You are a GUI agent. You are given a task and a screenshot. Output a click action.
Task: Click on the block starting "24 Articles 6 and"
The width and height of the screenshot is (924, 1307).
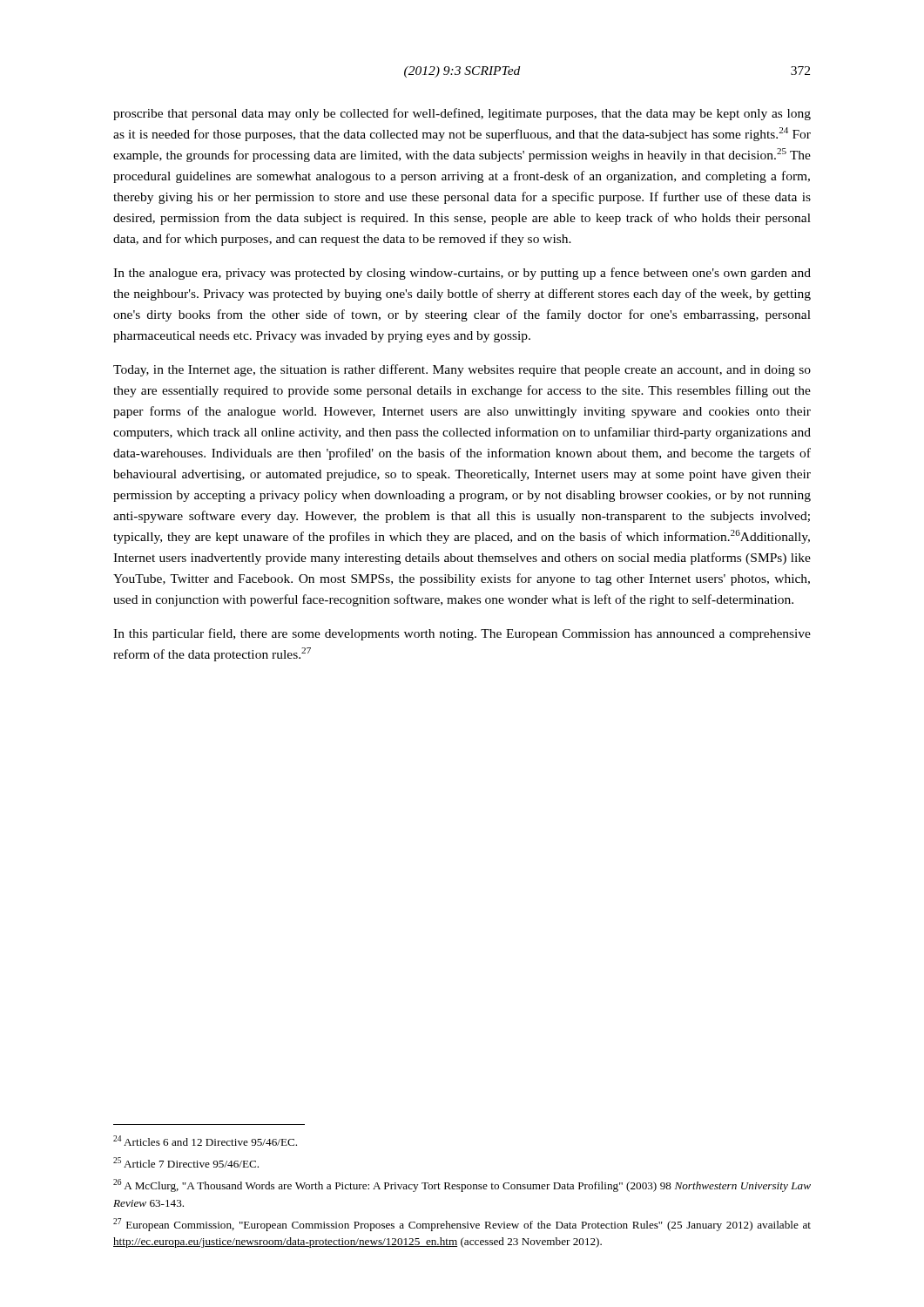(x=206, y=1141)
